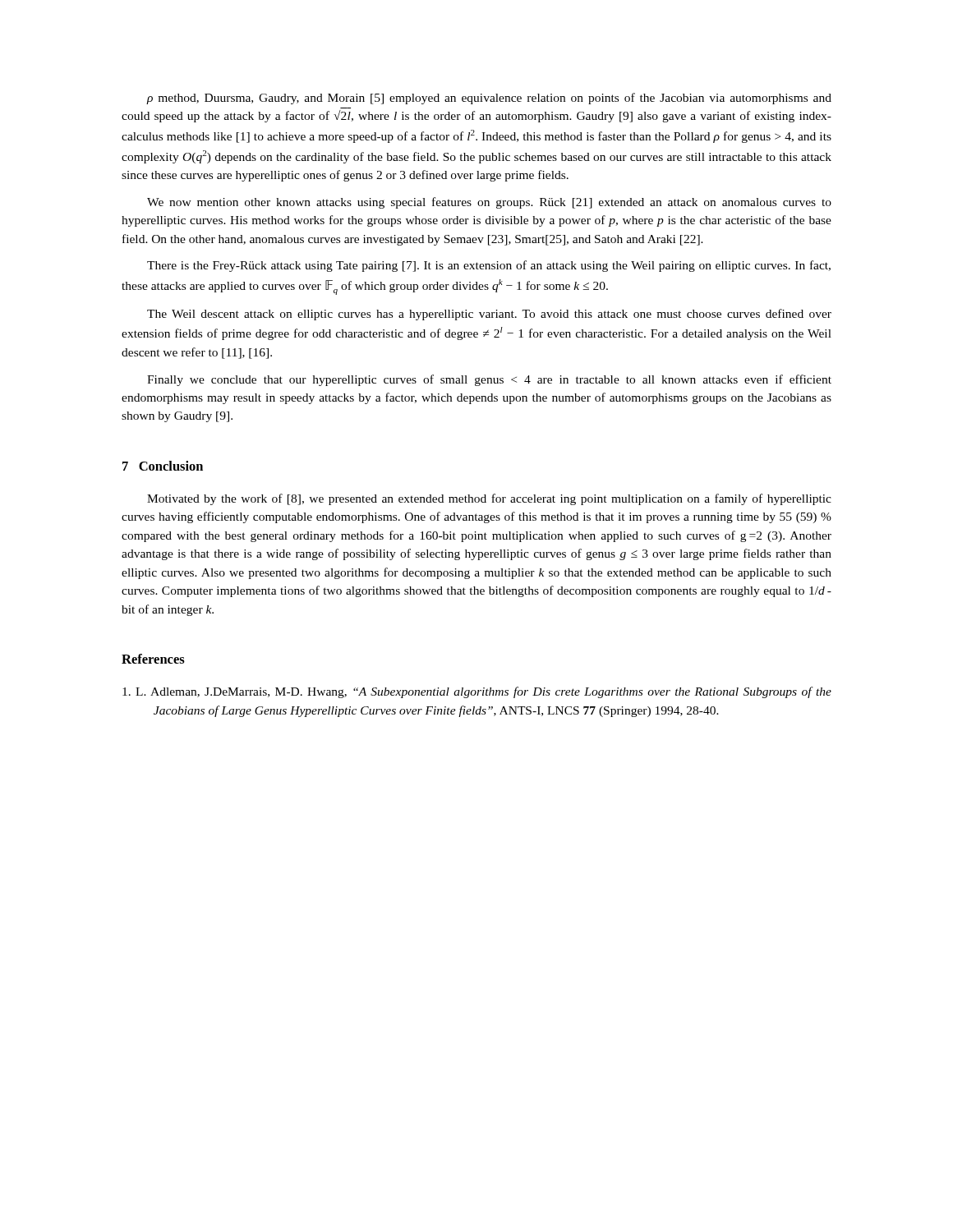This screenshot has height=1232, width=953.
Task: Find the list item containing "L. Adleman, J.DeMarrais, M-D."
Action: (492, 700)
